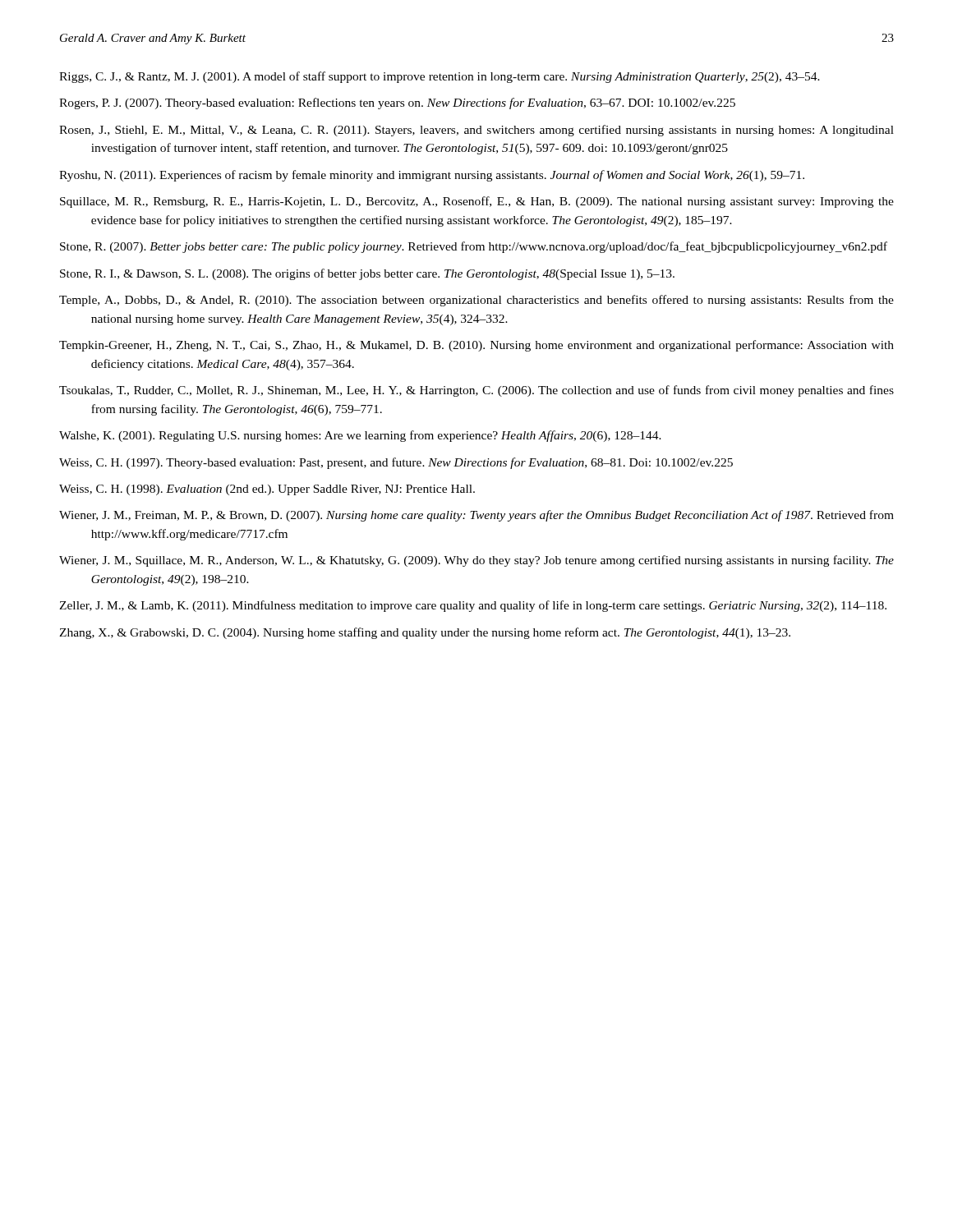The image size is (953, 1232).
Task: Click on the list item that says "Temple, A., Dobbs,"
Action: [476, 309]
